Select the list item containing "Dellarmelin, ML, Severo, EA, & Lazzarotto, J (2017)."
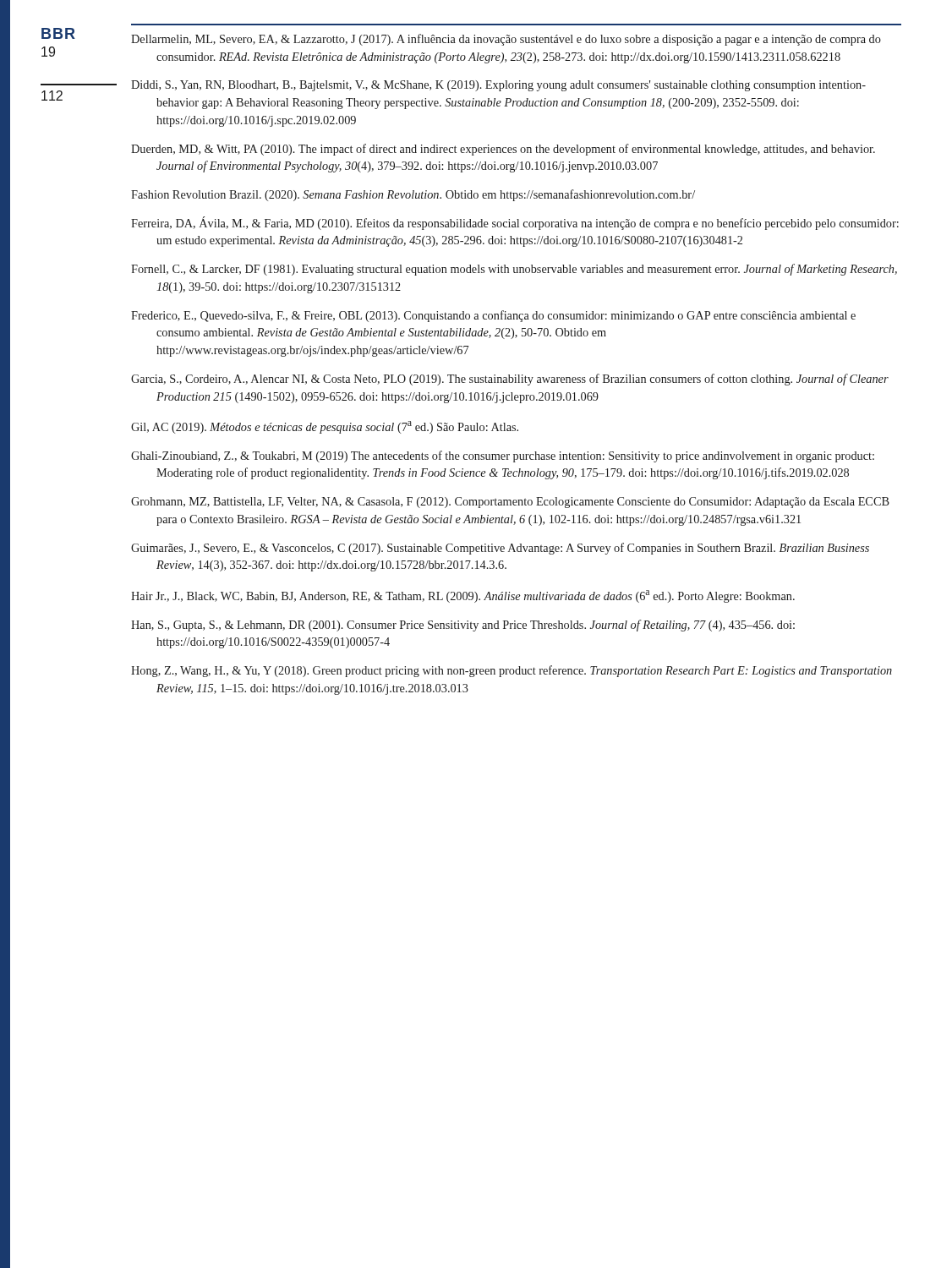952x1268 pixels. point(506,48)
